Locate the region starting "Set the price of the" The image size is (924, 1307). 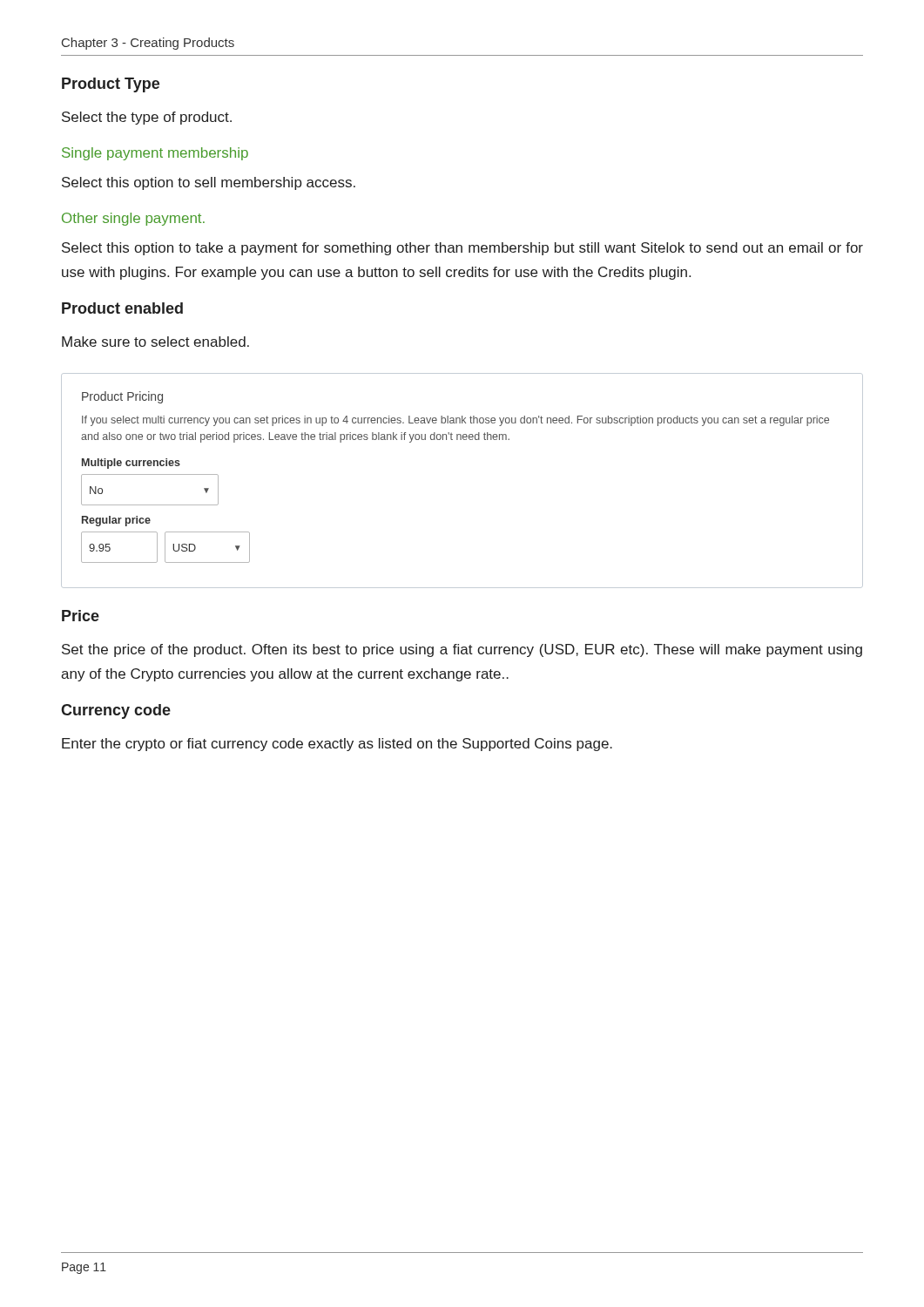point(462,662)
